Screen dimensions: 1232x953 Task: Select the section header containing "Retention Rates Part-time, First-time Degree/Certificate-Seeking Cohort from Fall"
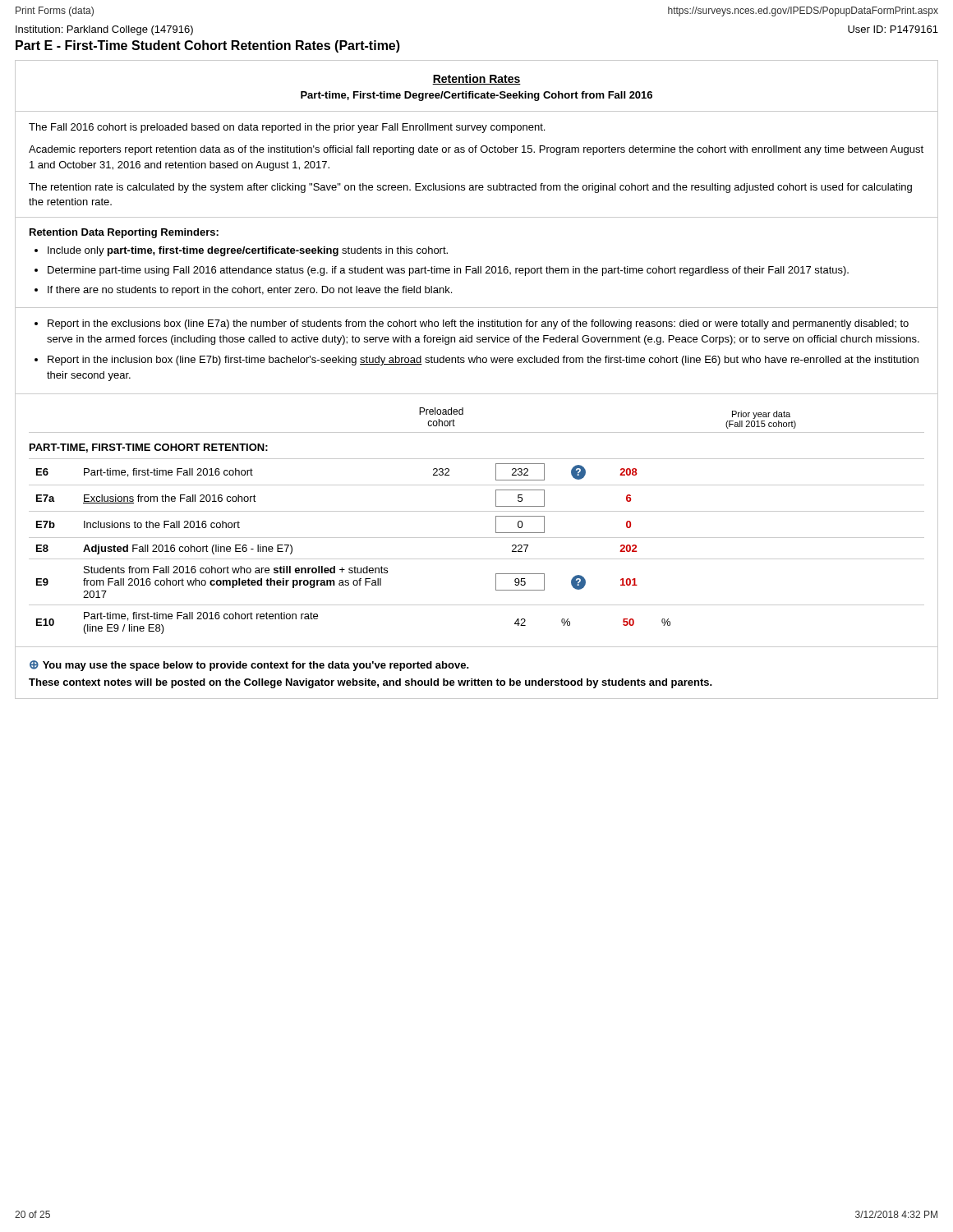[476, 87]
